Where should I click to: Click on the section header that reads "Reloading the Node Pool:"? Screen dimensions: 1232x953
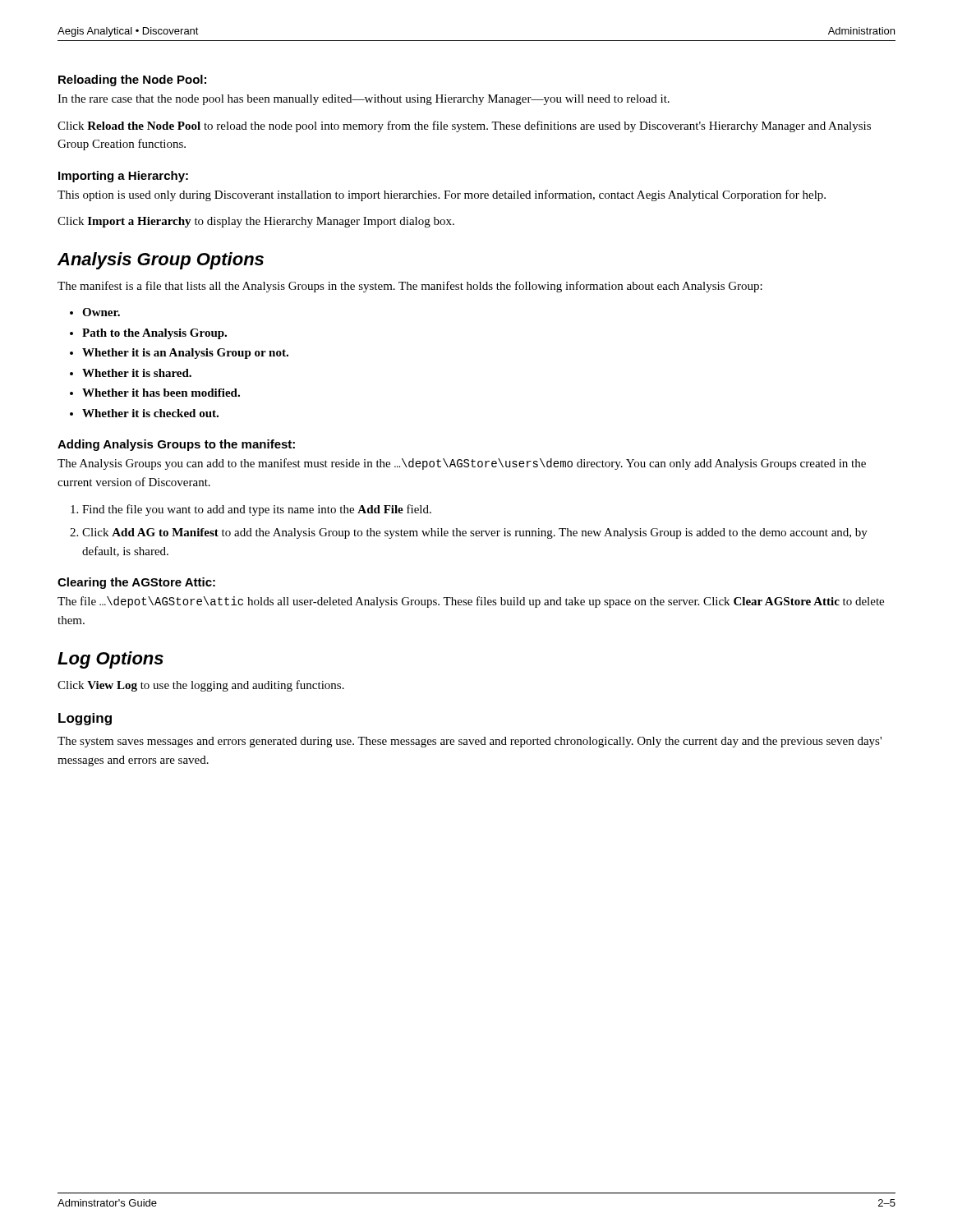132,79
